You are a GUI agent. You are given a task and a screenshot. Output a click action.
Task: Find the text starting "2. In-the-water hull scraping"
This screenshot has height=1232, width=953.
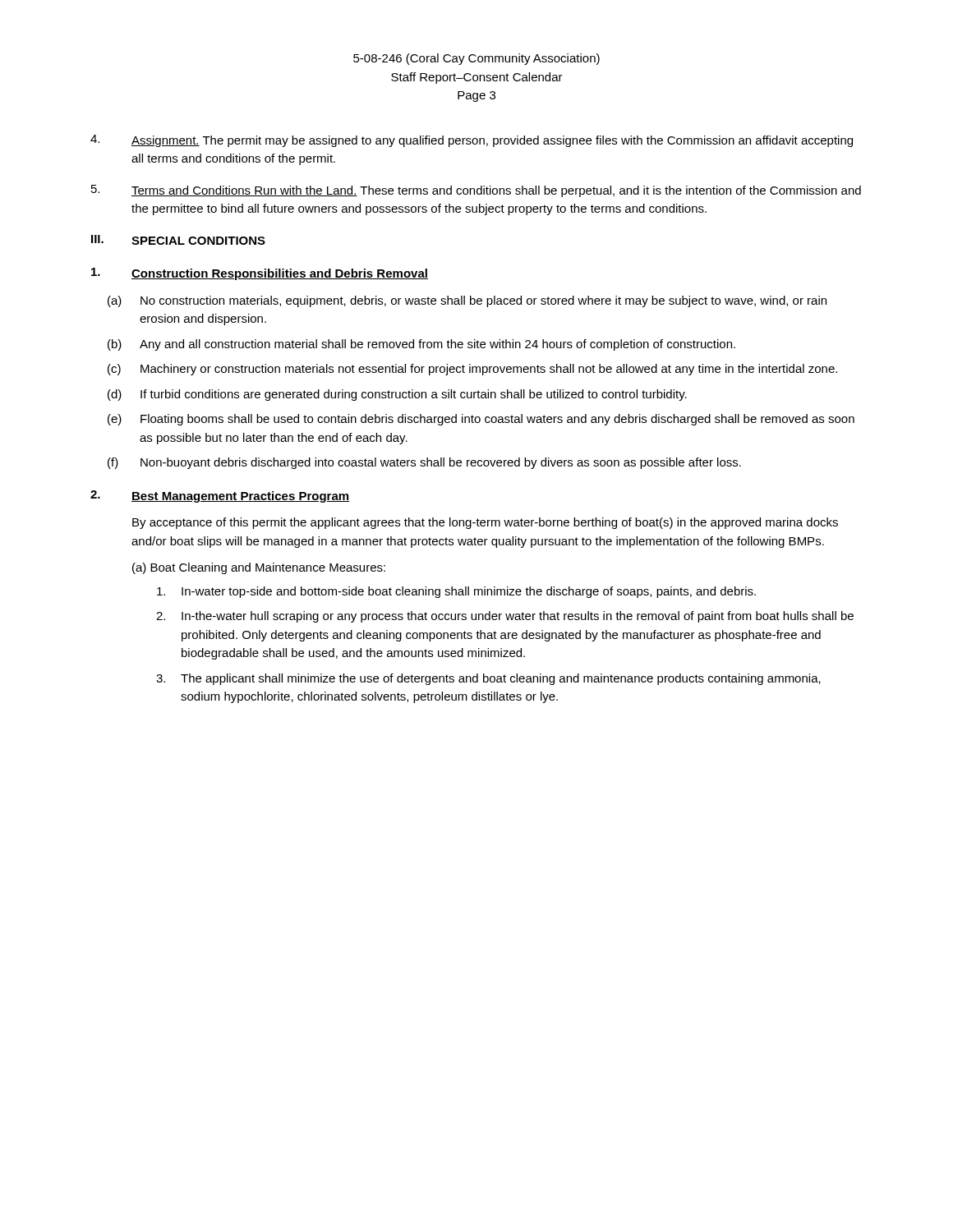(509, 635)
